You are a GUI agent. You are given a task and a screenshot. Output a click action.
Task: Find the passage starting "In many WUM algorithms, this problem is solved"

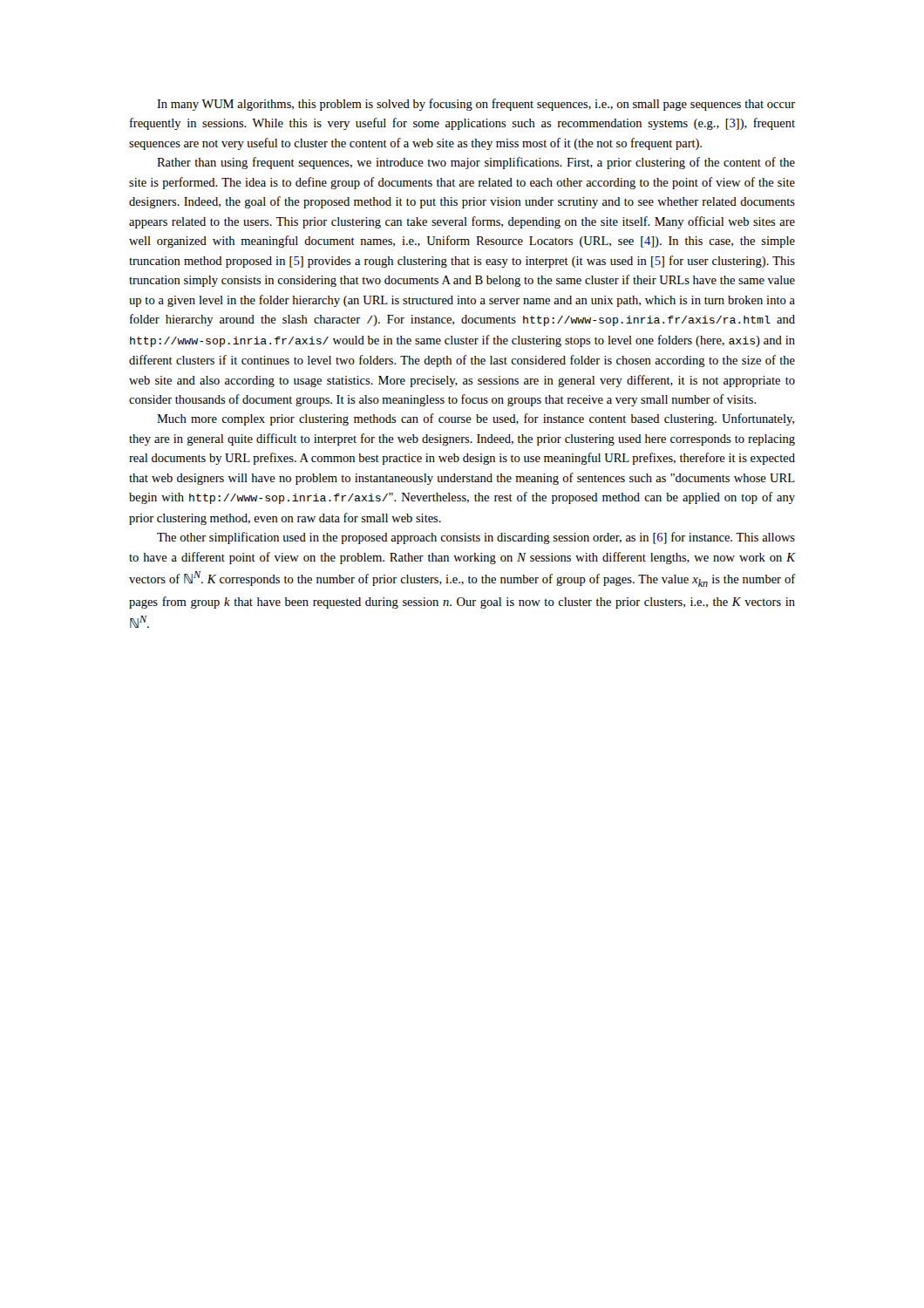[462, 364]
